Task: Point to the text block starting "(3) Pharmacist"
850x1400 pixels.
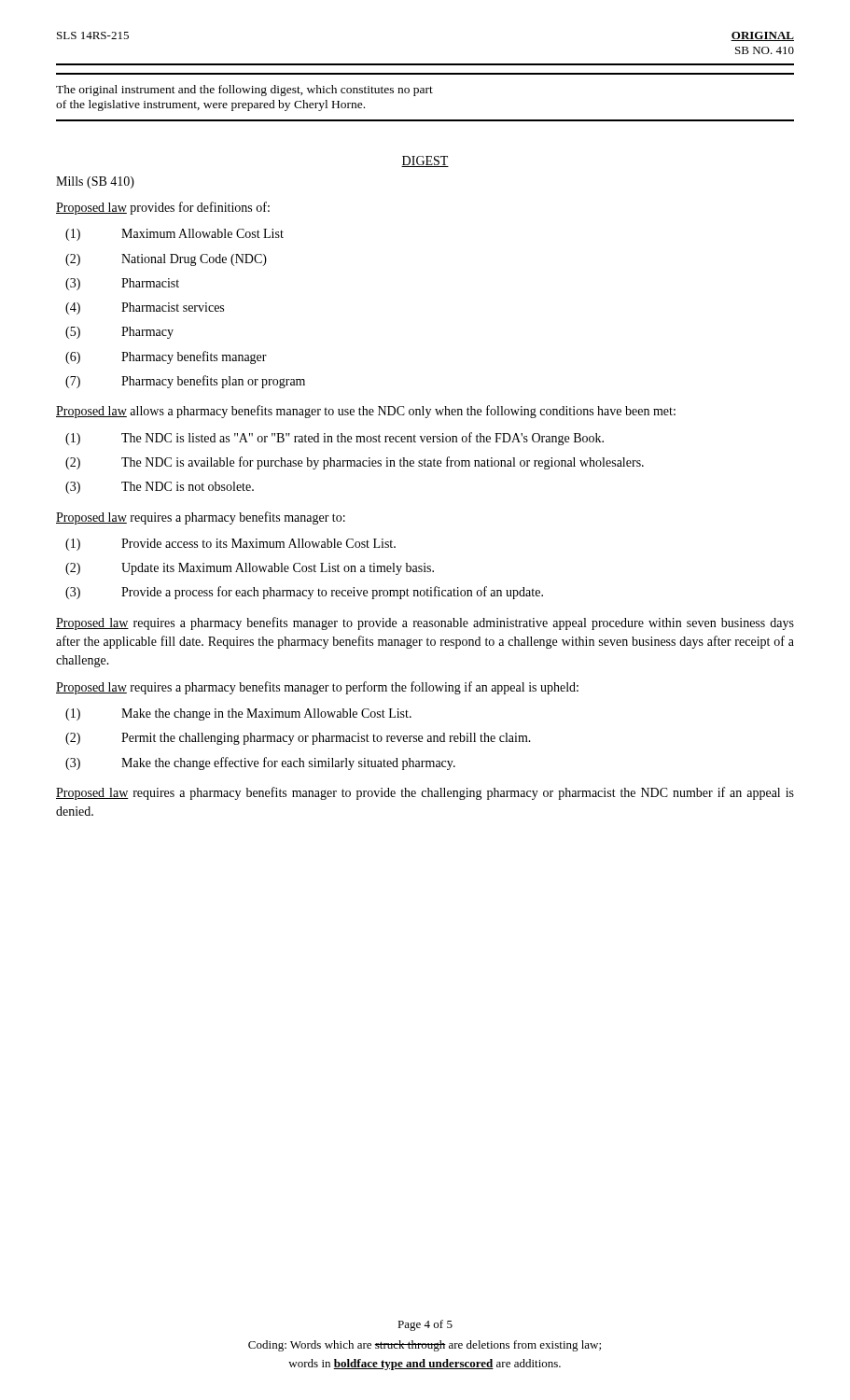Action: [122, 284]
